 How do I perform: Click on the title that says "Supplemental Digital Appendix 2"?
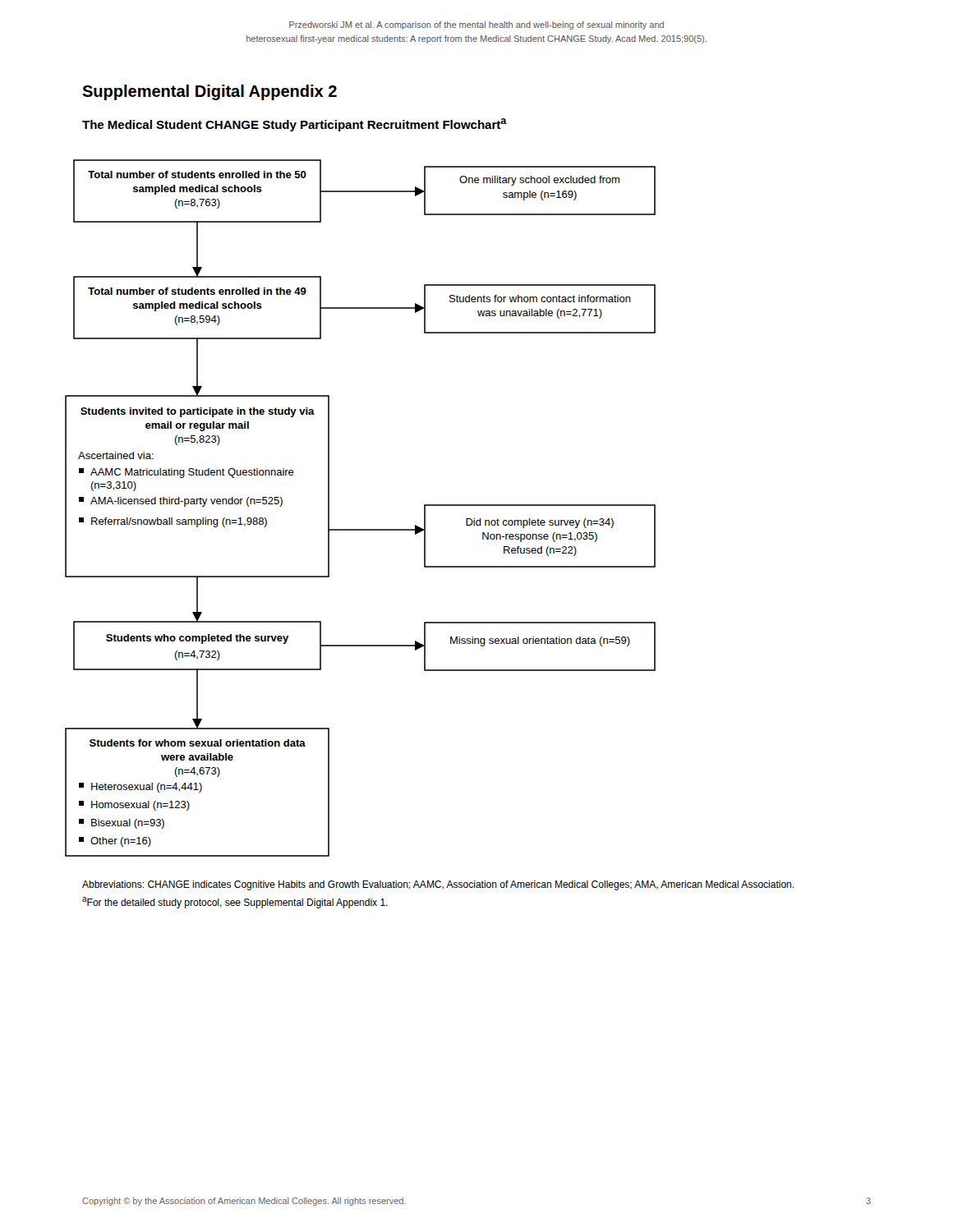point(210,91)
